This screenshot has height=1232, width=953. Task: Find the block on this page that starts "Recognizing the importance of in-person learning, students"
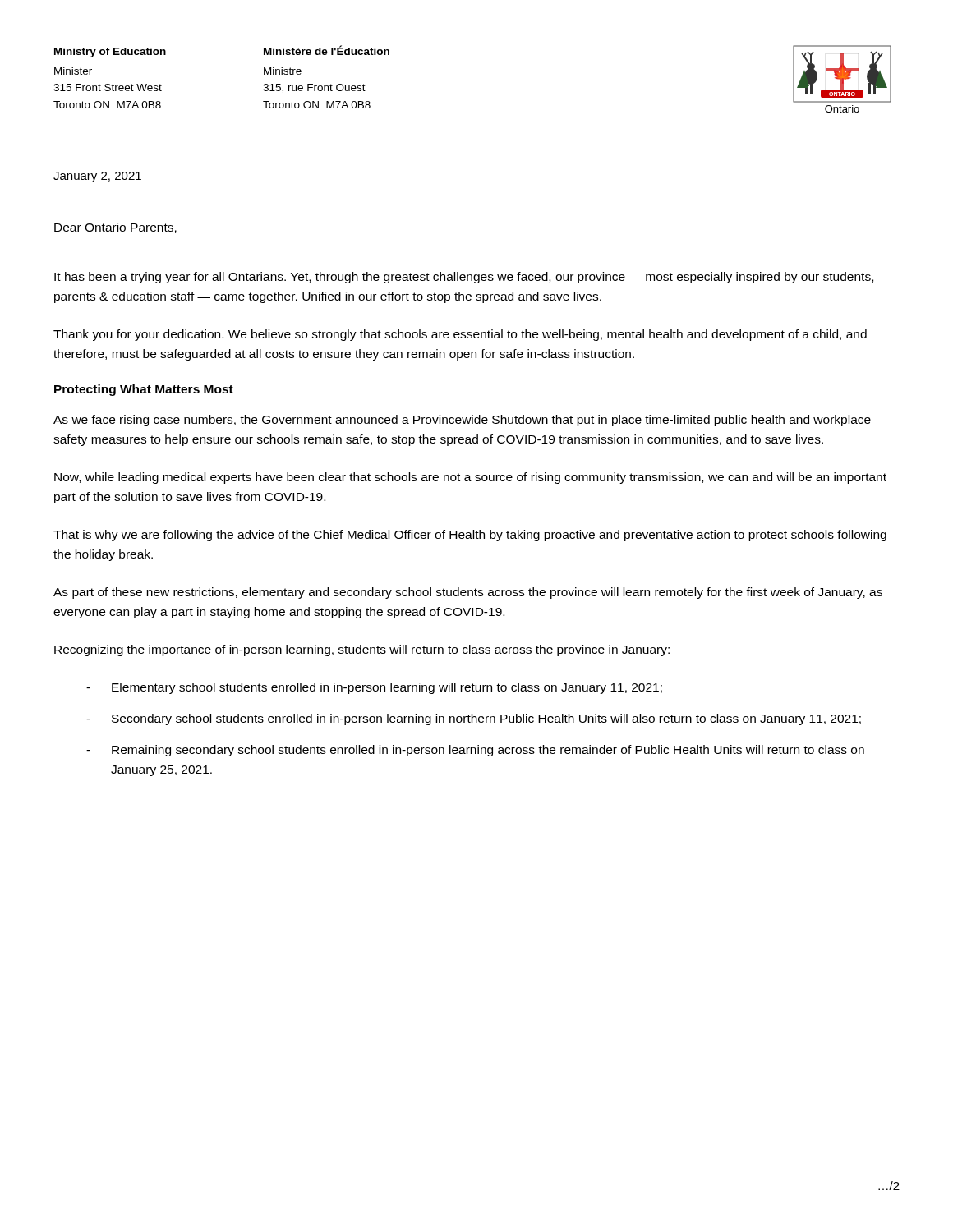pyautogui.click(x=362, y=649)
